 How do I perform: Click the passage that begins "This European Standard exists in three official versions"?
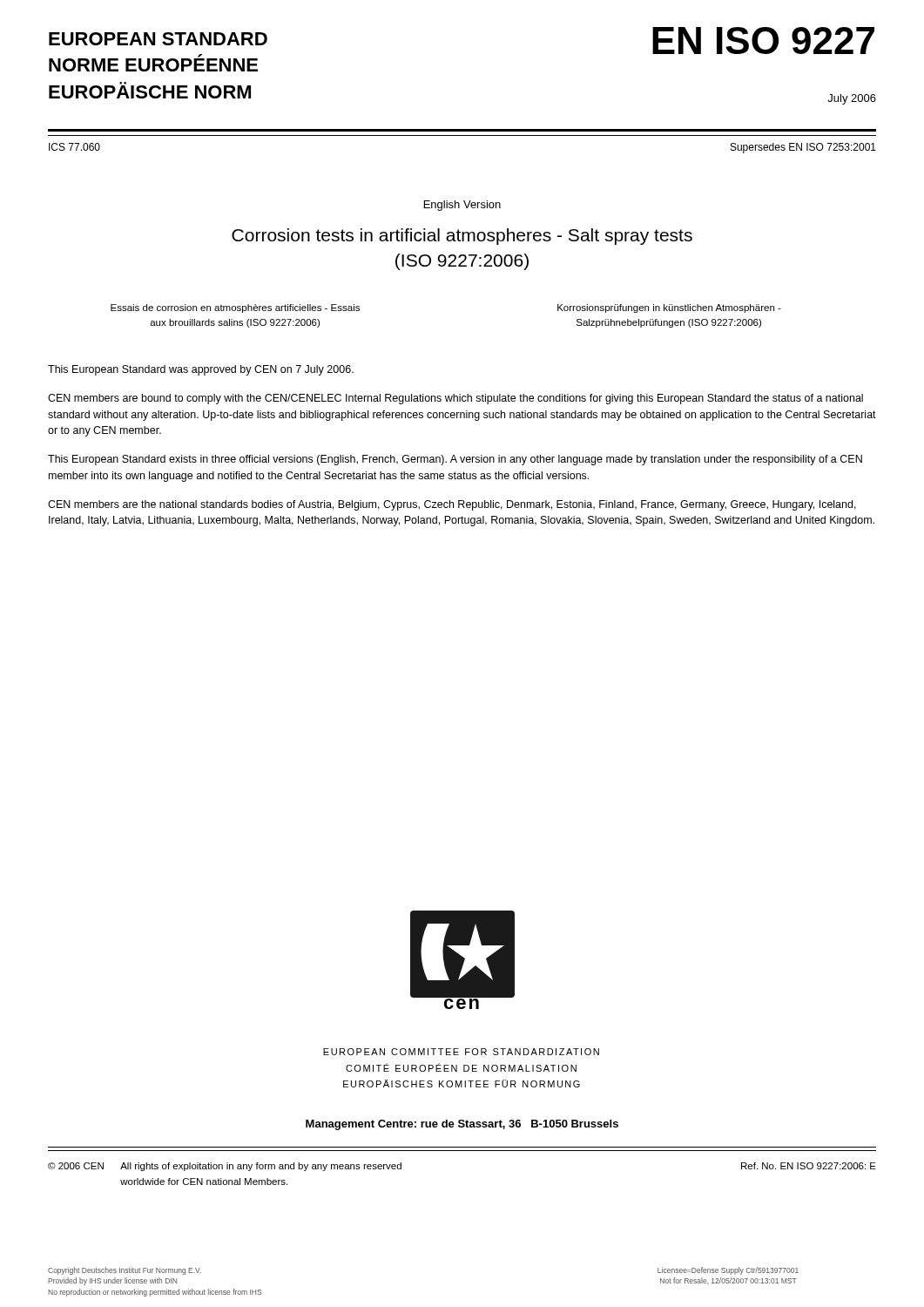pos(455,467)
